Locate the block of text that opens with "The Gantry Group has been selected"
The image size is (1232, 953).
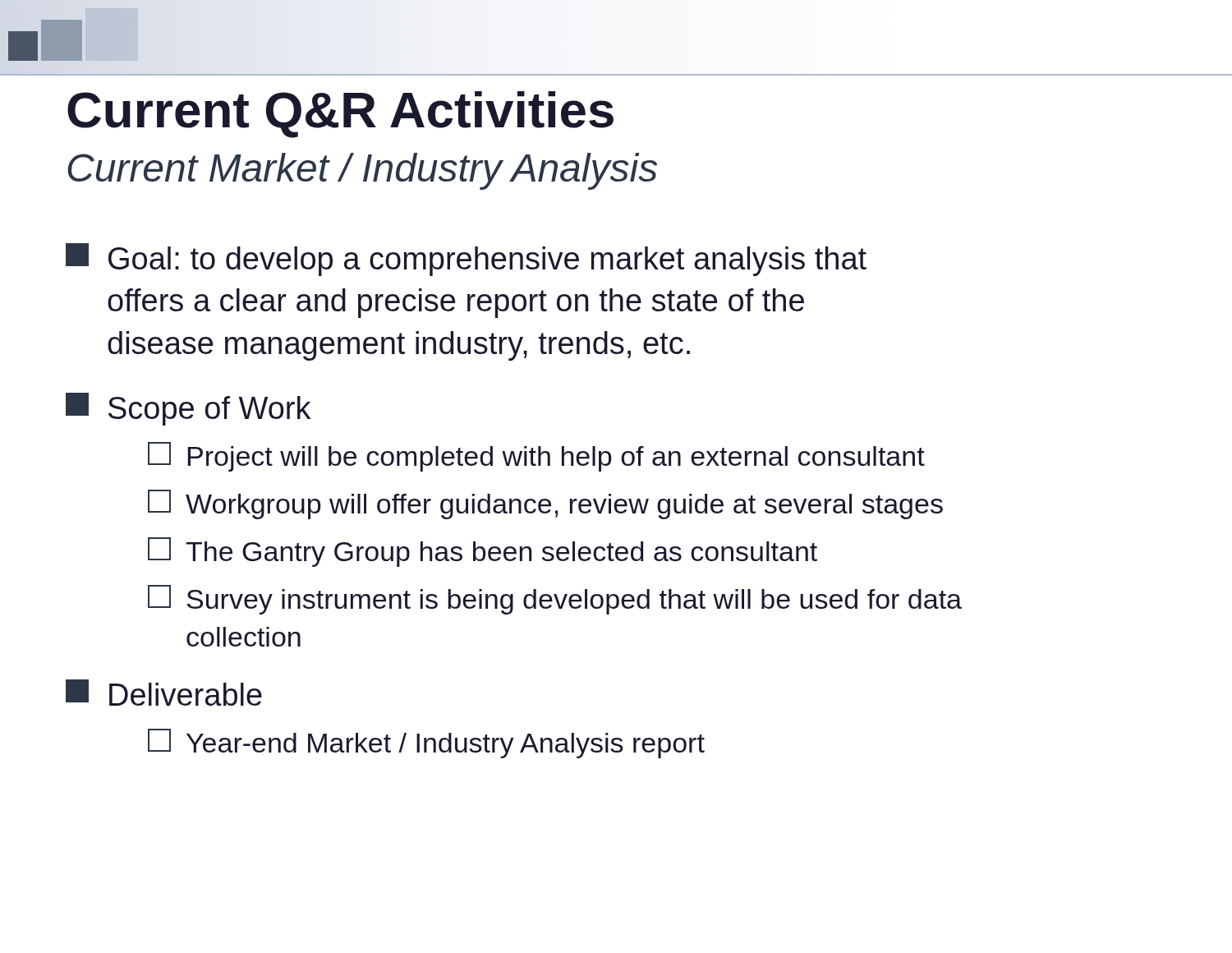[483, 552]
